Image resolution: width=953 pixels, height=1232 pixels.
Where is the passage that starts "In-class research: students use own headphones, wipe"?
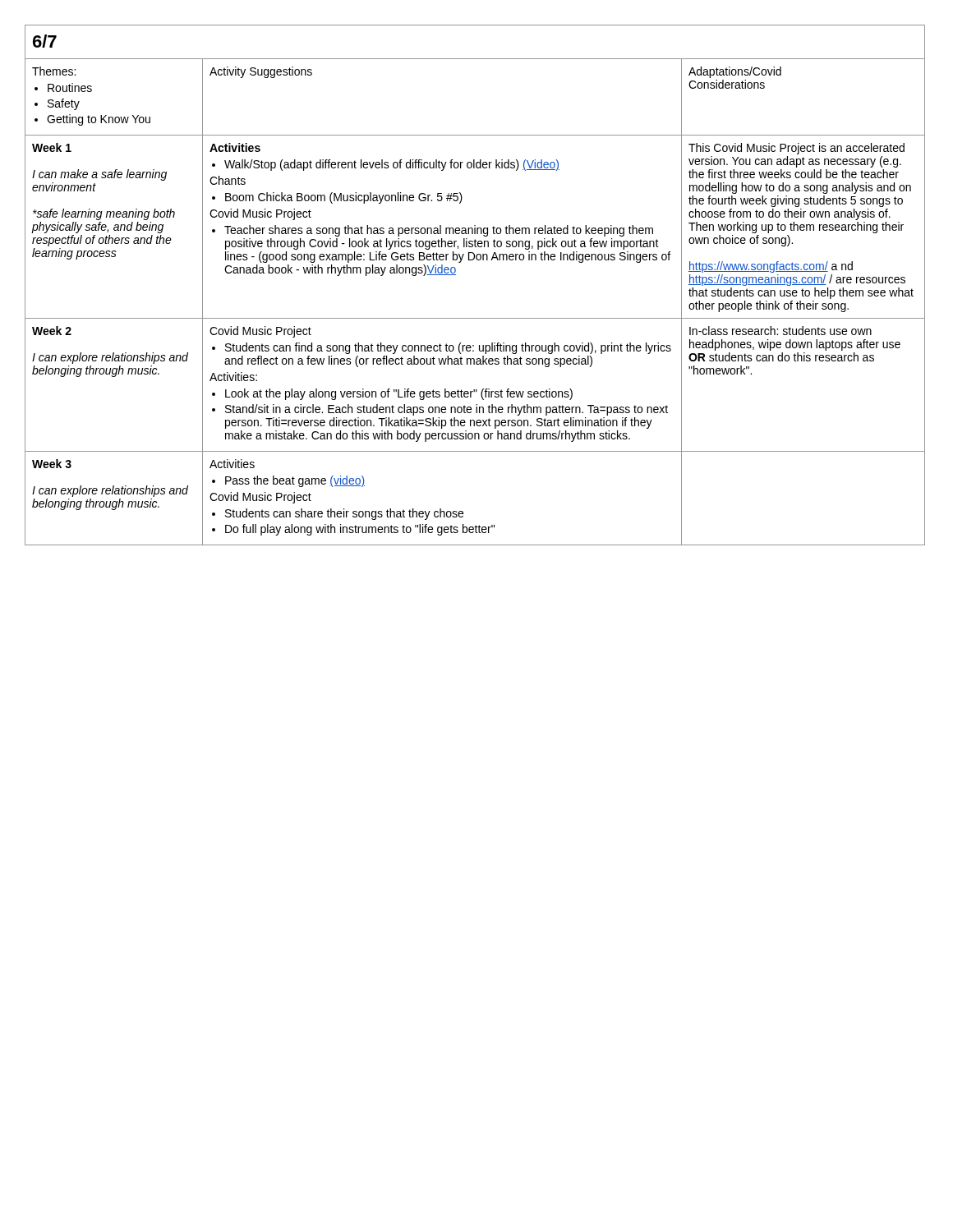(795, 351)
